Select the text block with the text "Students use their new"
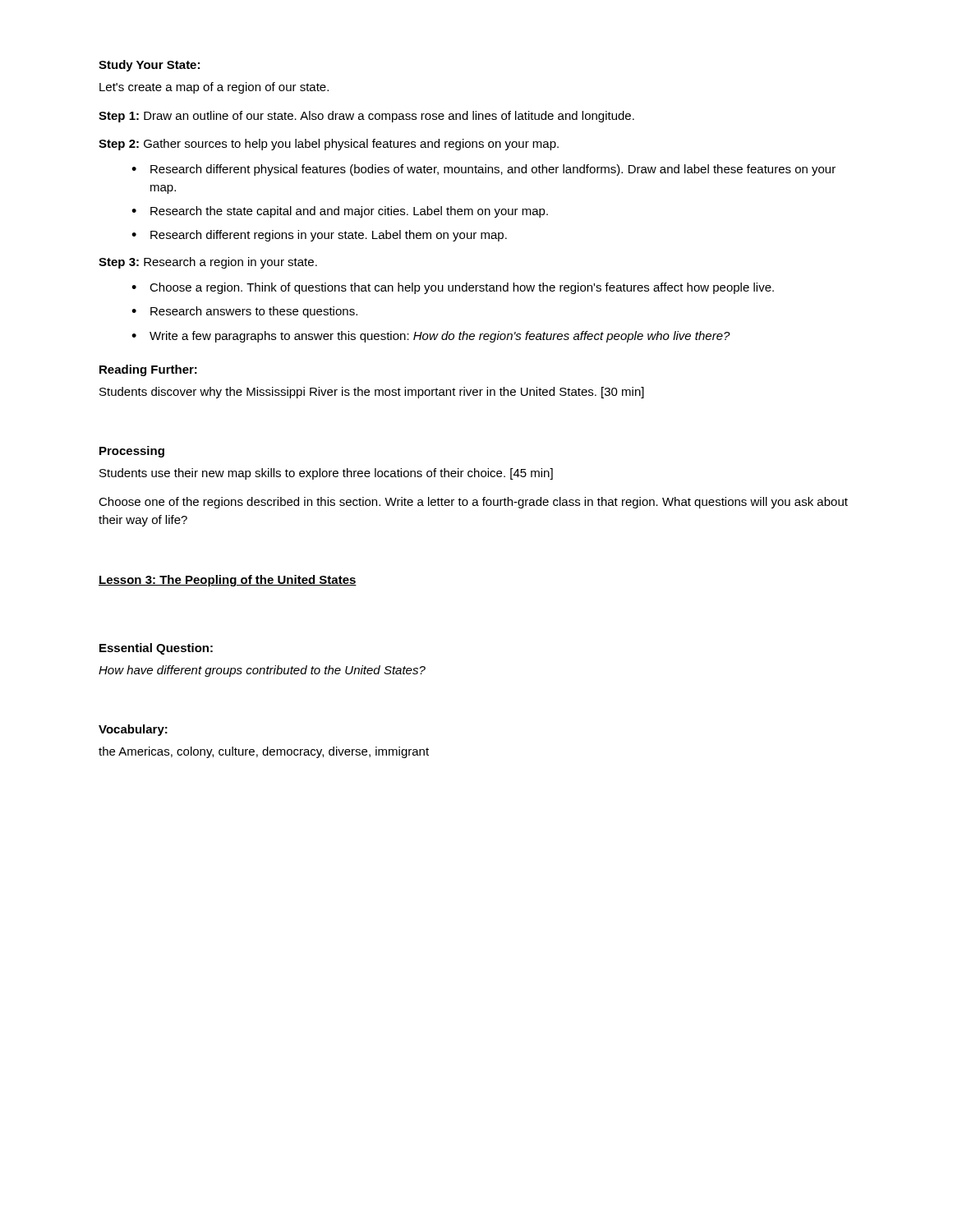Screen dimensions: 1232x953 (x=326, y=473)
